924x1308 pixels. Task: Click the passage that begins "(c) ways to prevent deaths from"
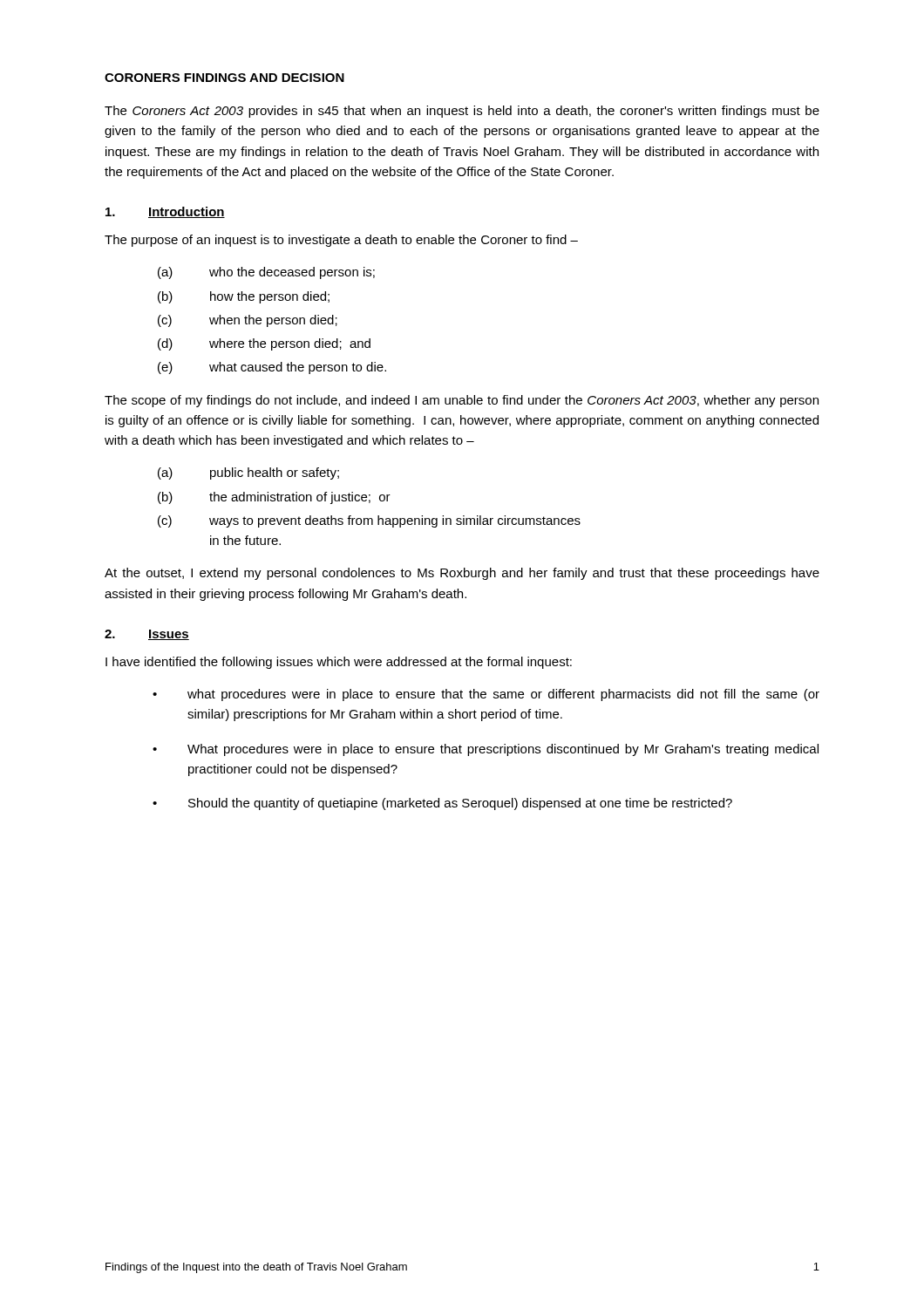462,530
